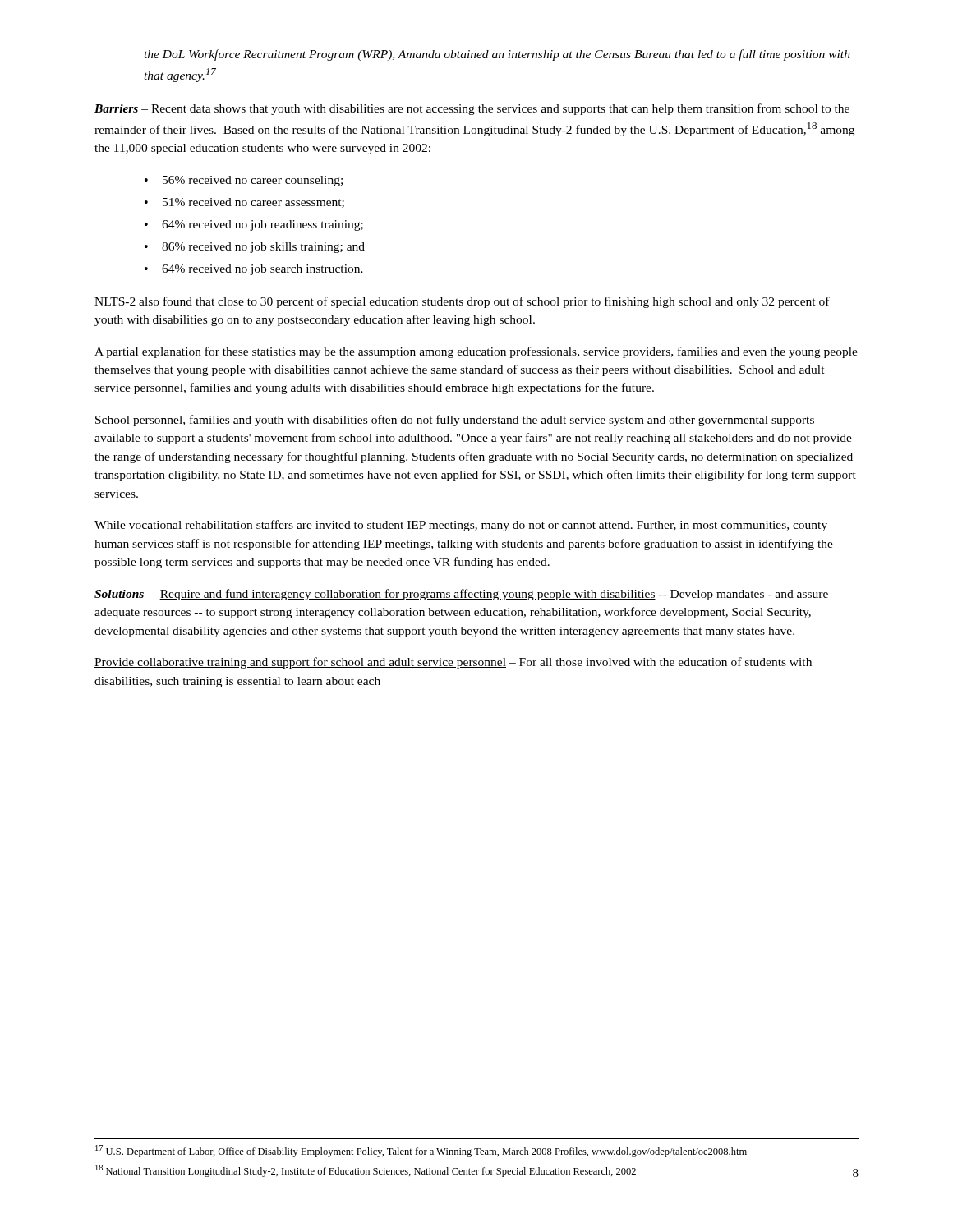The height and width of the screenshot is (1232, 953).
Task: Click the passage that begins "NLTS-2 also found that close"
Action: click(x=462, y=310)
